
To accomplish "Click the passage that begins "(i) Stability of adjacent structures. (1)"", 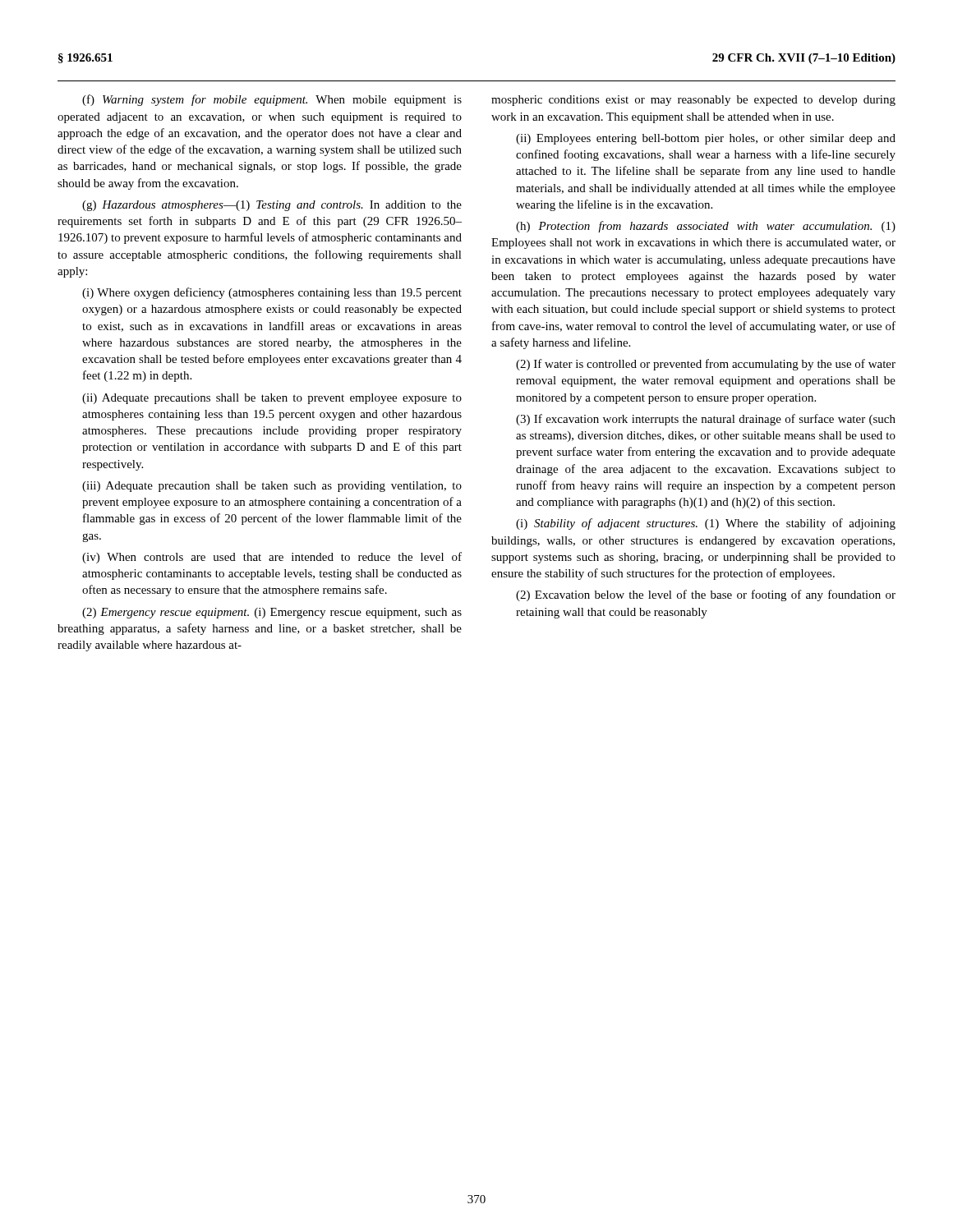I will point(693,548).
